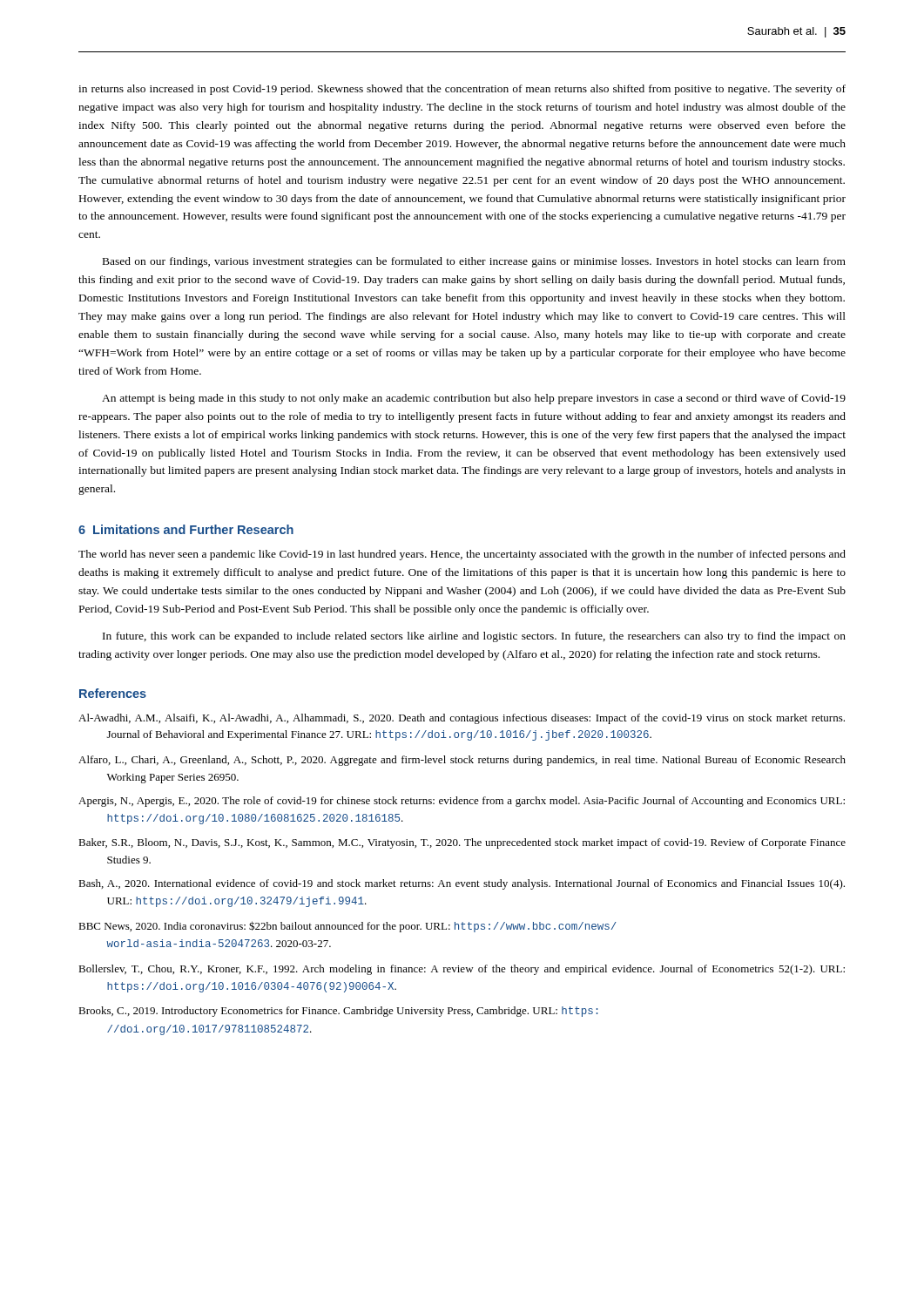Point to the block beginning "Bollerslev, T., Chou, R.Y., Kroner, K.F., 1992. Arch"

pos(462,977)
